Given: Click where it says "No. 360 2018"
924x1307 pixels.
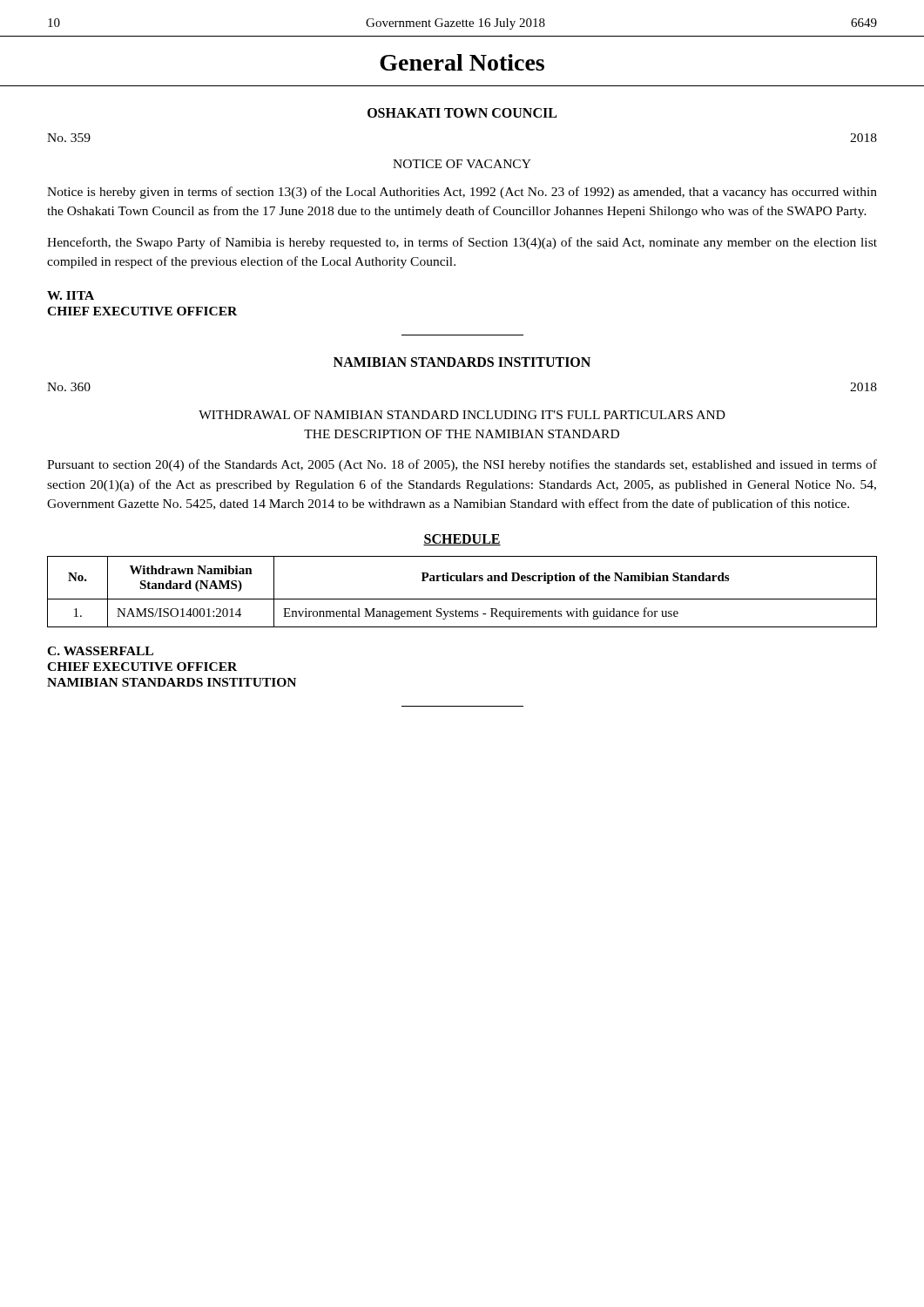Looking at the screenshot, I should [x=74, y=386].
